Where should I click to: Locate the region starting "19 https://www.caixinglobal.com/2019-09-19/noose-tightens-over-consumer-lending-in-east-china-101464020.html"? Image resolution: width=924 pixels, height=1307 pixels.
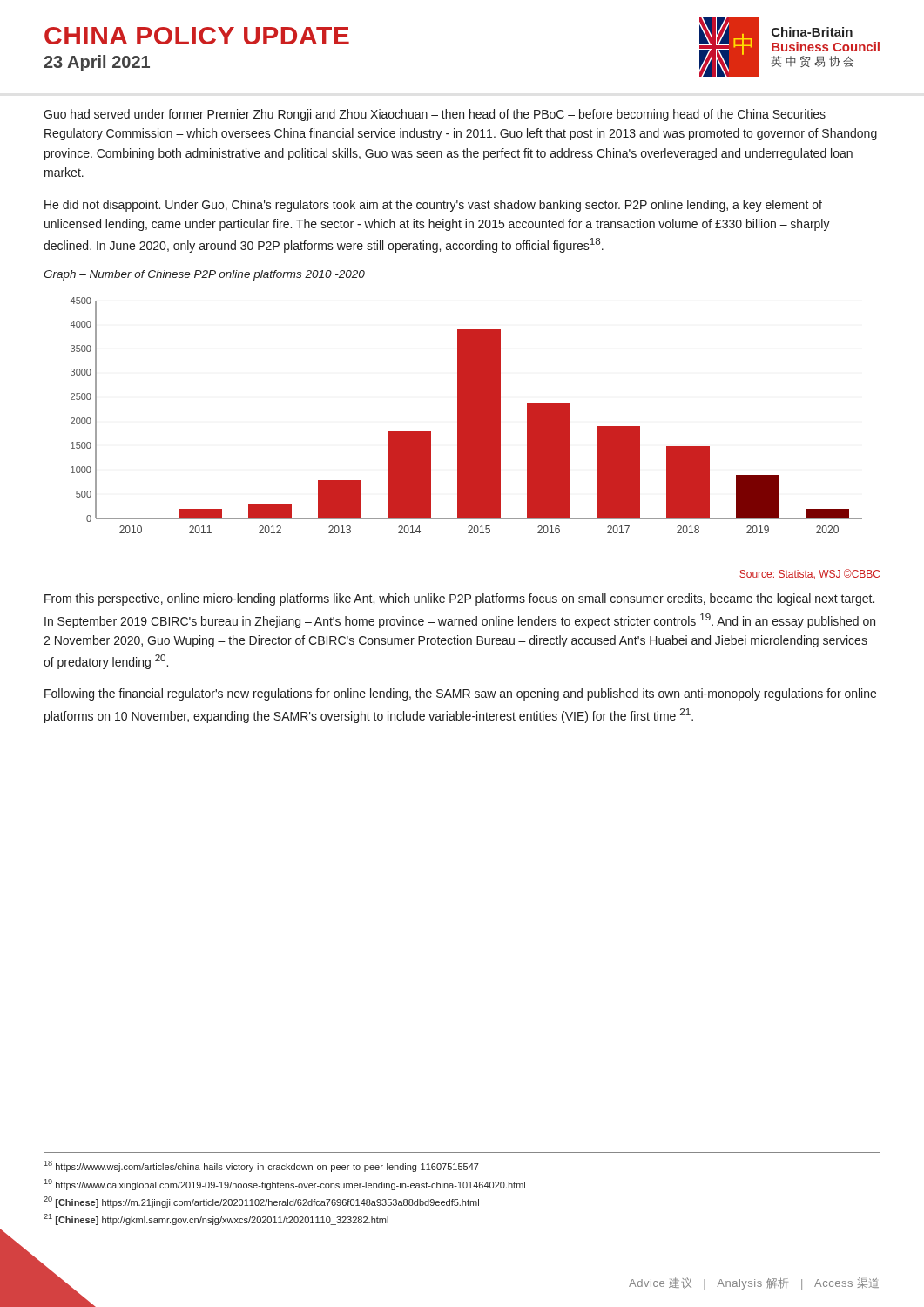[x=285, y=1183]
